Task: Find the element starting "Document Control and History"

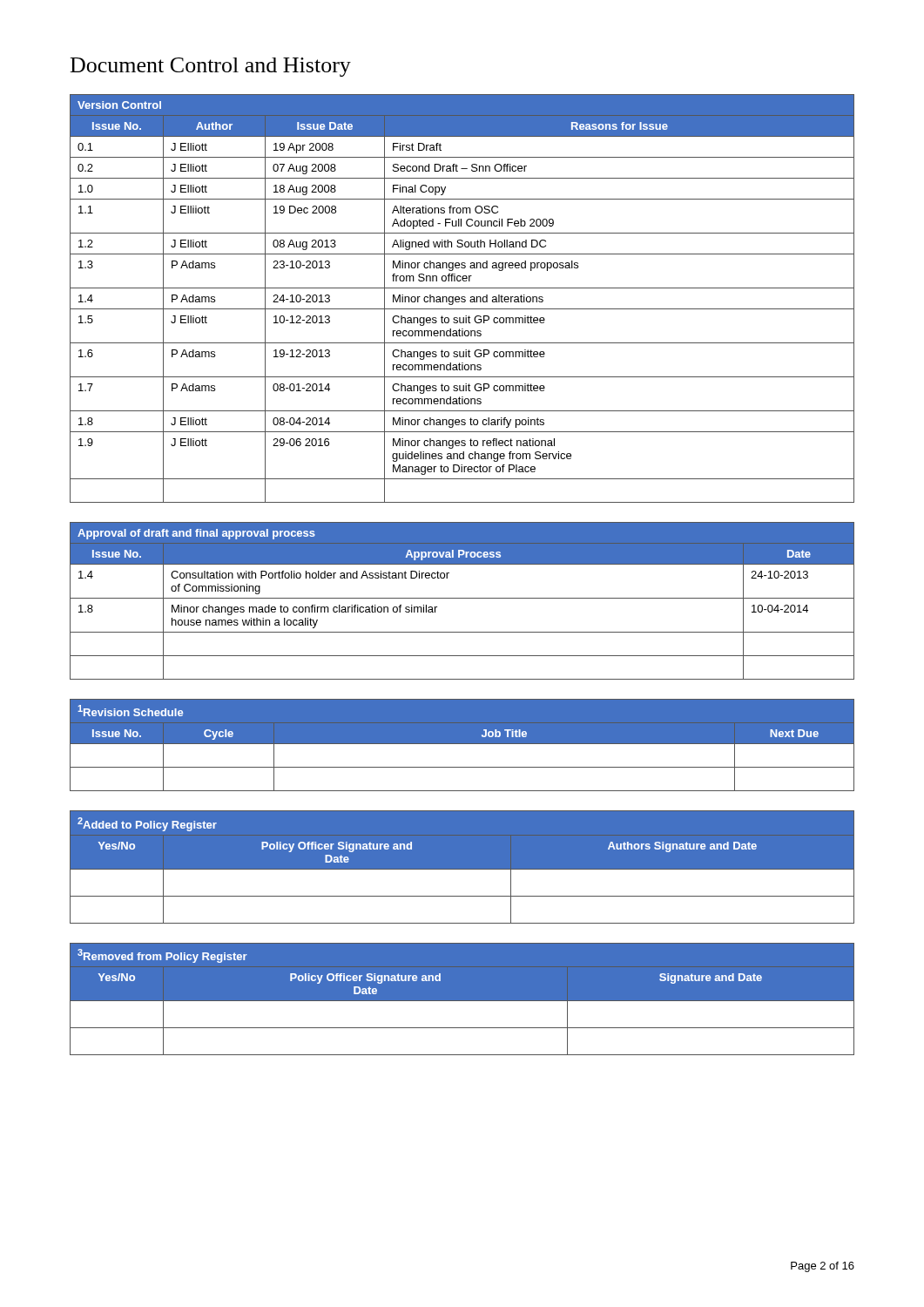Action: click(210, 65)
